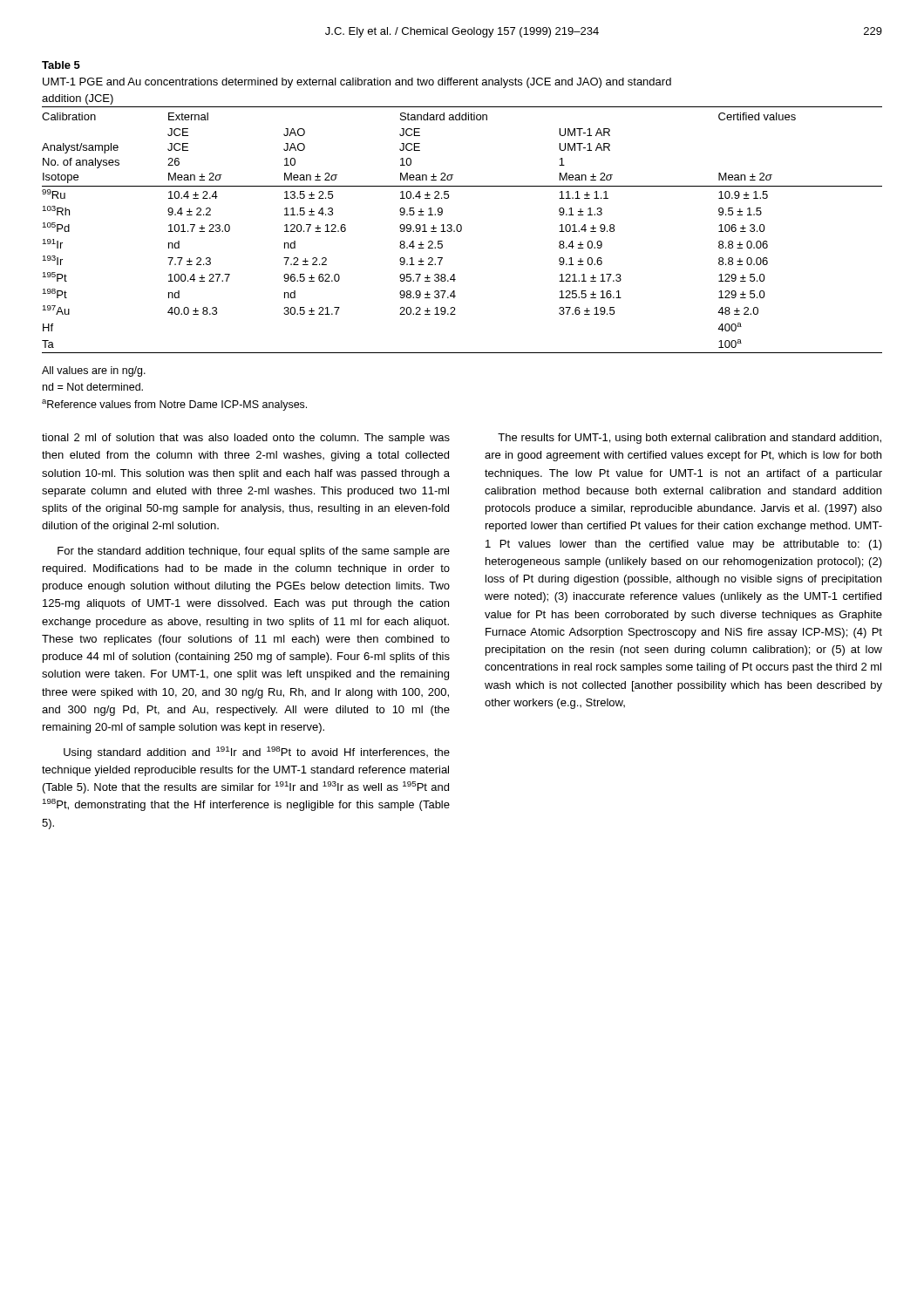924x1308 pixels.
Task: Find the text block with the text "The results for UMT-1, using"
Action: point(683,570)
